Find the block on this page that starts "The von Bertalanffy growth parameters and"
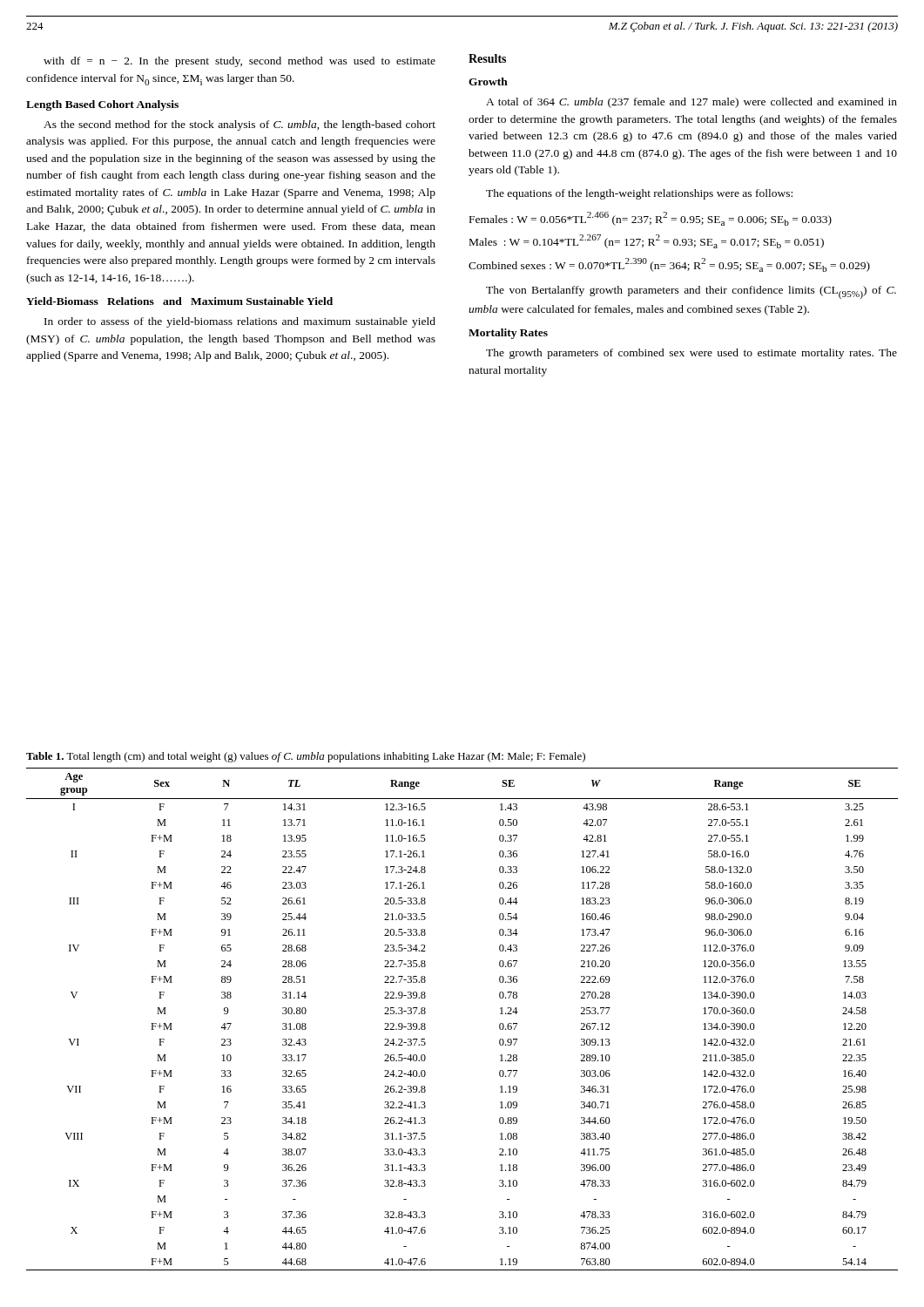 point(683,299)
